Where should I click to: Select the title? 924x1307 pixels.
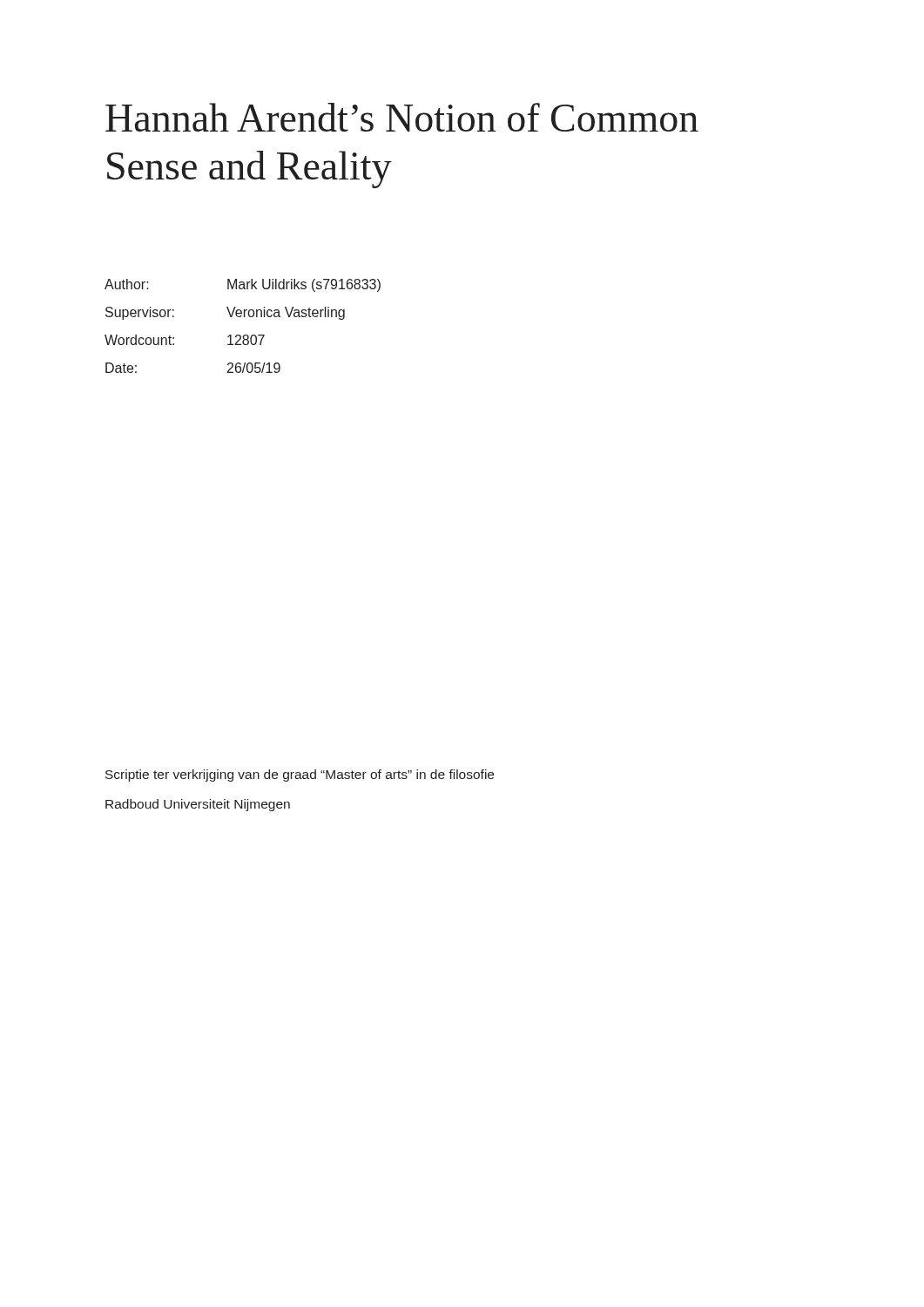[409, 142]
